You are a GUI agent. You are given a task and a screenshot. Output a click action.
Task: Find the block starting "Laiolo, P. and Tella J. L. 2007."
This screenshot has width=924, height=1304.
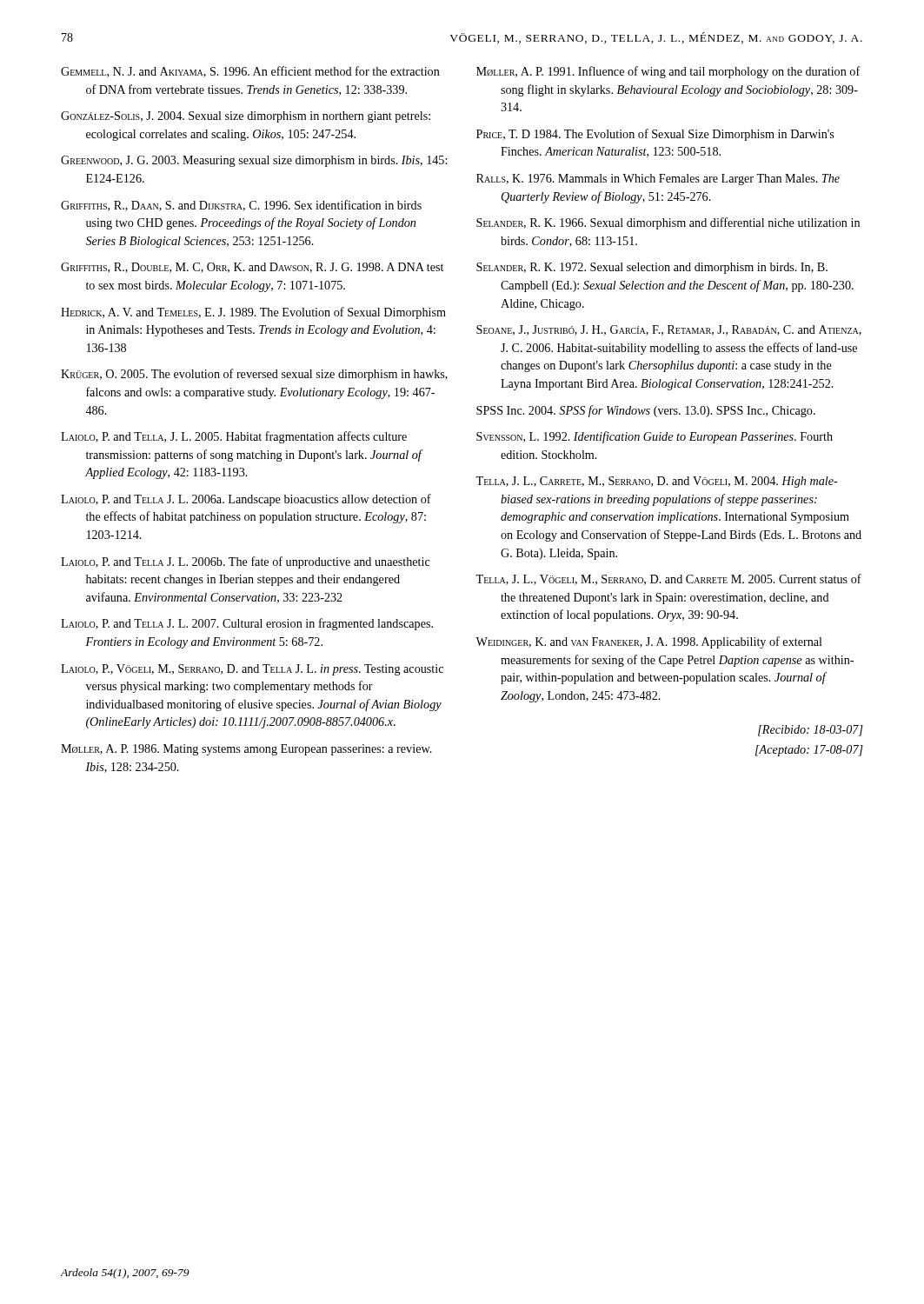(247, 633)
